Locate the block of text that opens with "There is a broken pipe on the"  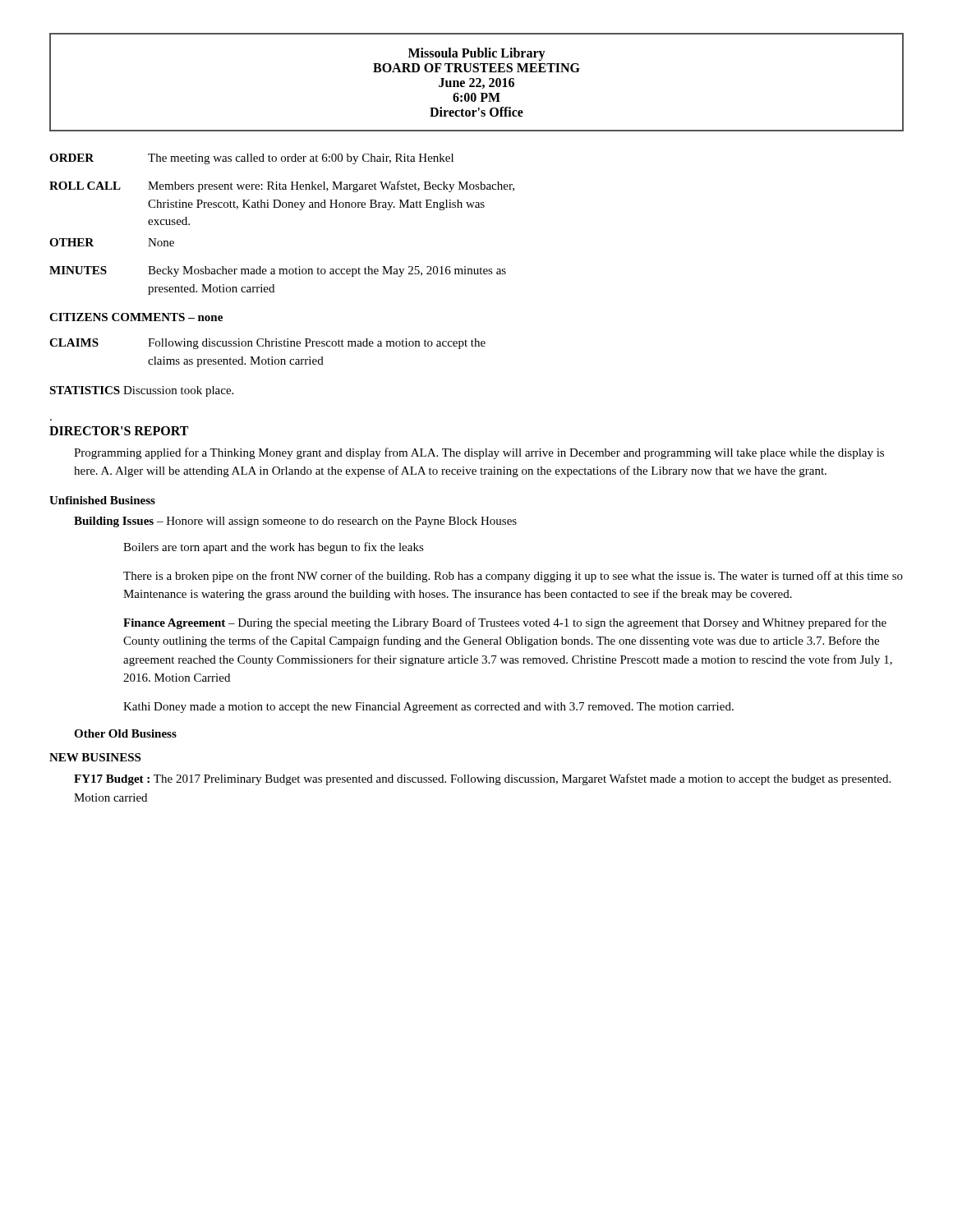point(513,585)
